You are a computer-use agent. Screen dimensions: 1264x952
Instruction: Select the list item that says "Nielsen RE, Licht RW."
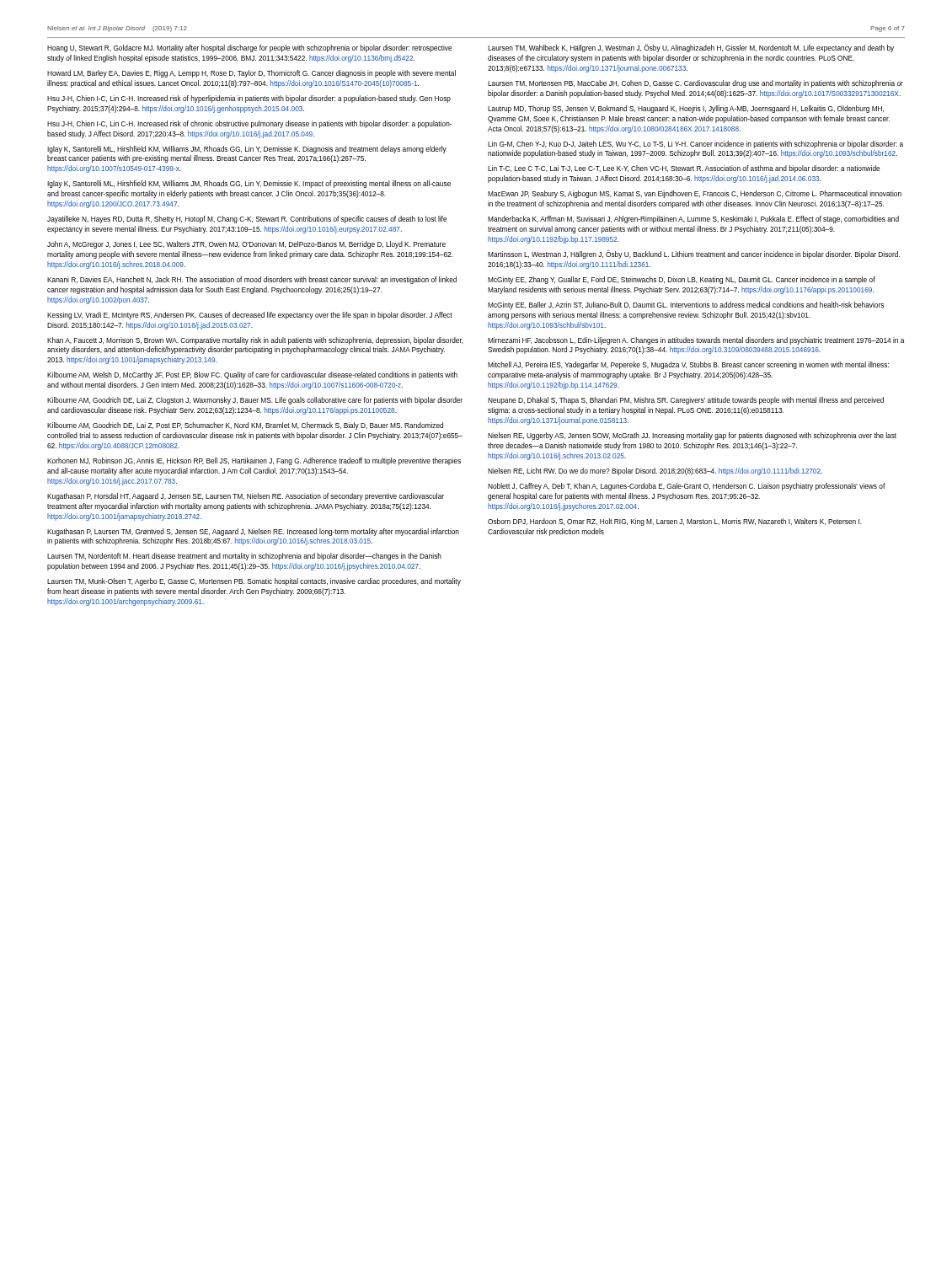click(655, 471)
